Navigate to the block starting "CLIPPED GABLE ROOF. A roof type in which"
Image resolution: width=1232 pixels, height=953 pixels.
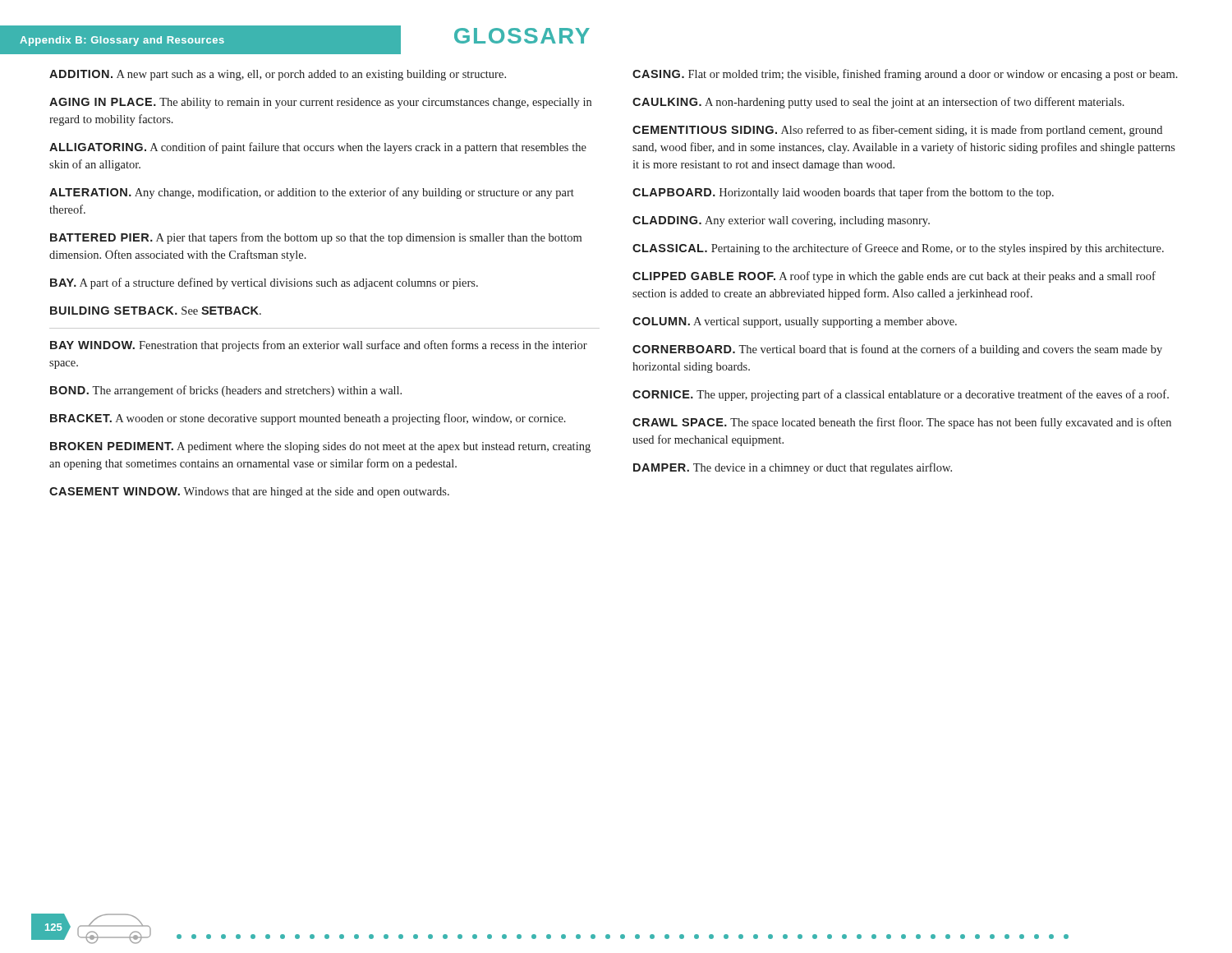(894, 285)
